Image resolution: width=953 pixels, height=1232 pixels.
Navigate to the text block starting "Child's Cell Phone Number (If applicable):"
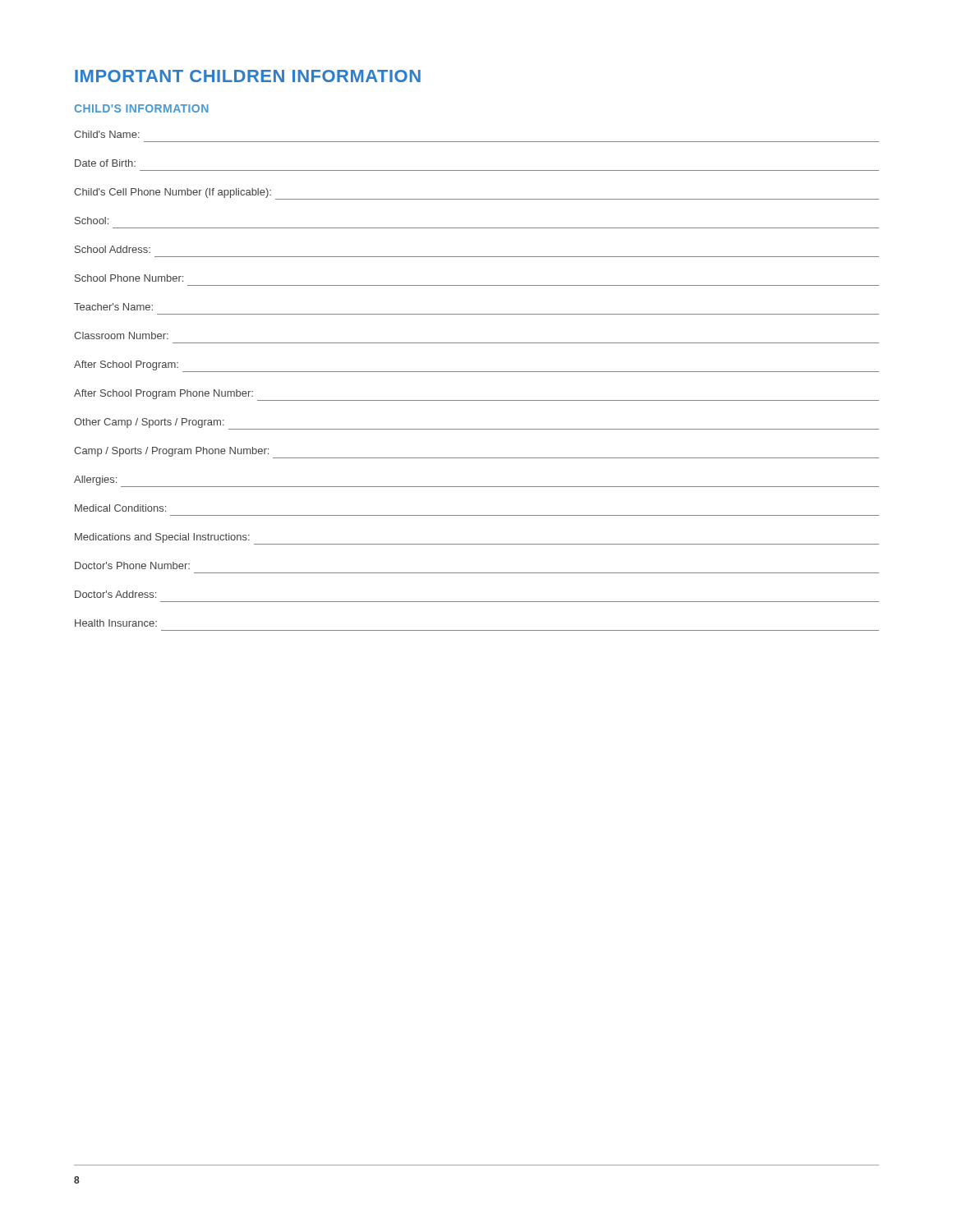pyautogui.click(x=476, y=193)
